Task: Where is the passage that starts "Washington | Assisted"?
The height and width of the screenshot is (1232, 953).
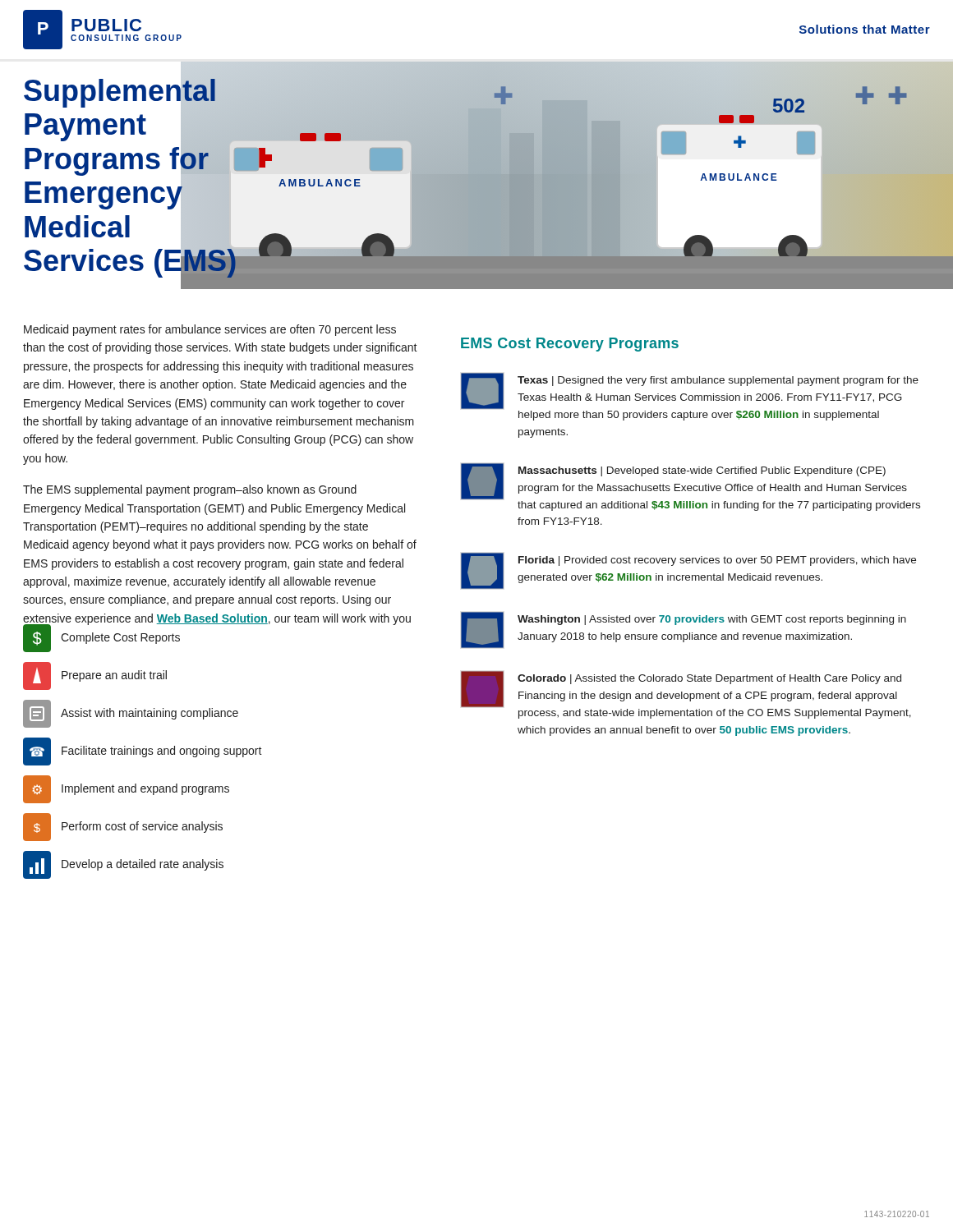Action: [694, 630]
